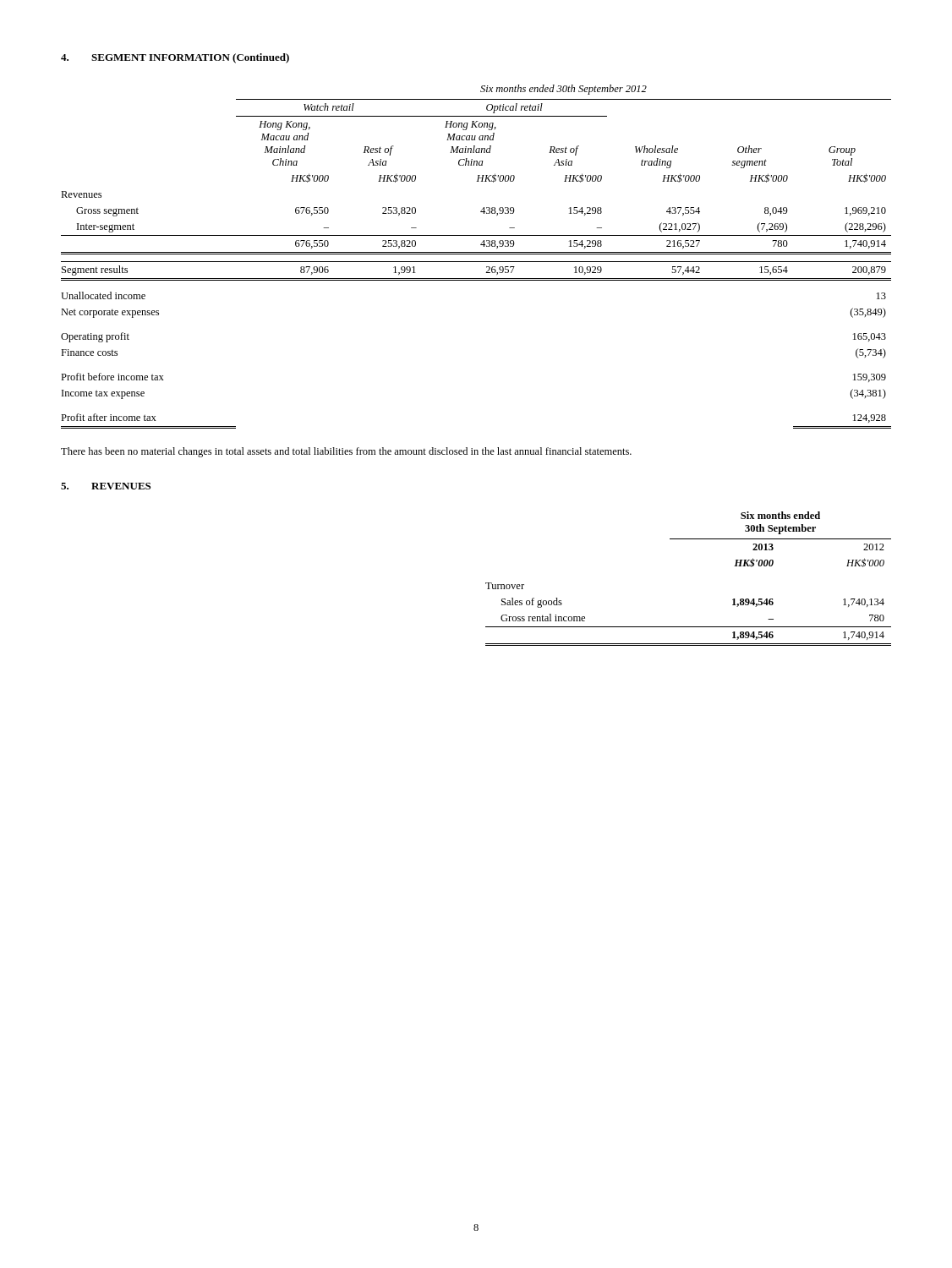Where does it say "5. REVENUES"?
The image size is (952, 1268).
106,486
